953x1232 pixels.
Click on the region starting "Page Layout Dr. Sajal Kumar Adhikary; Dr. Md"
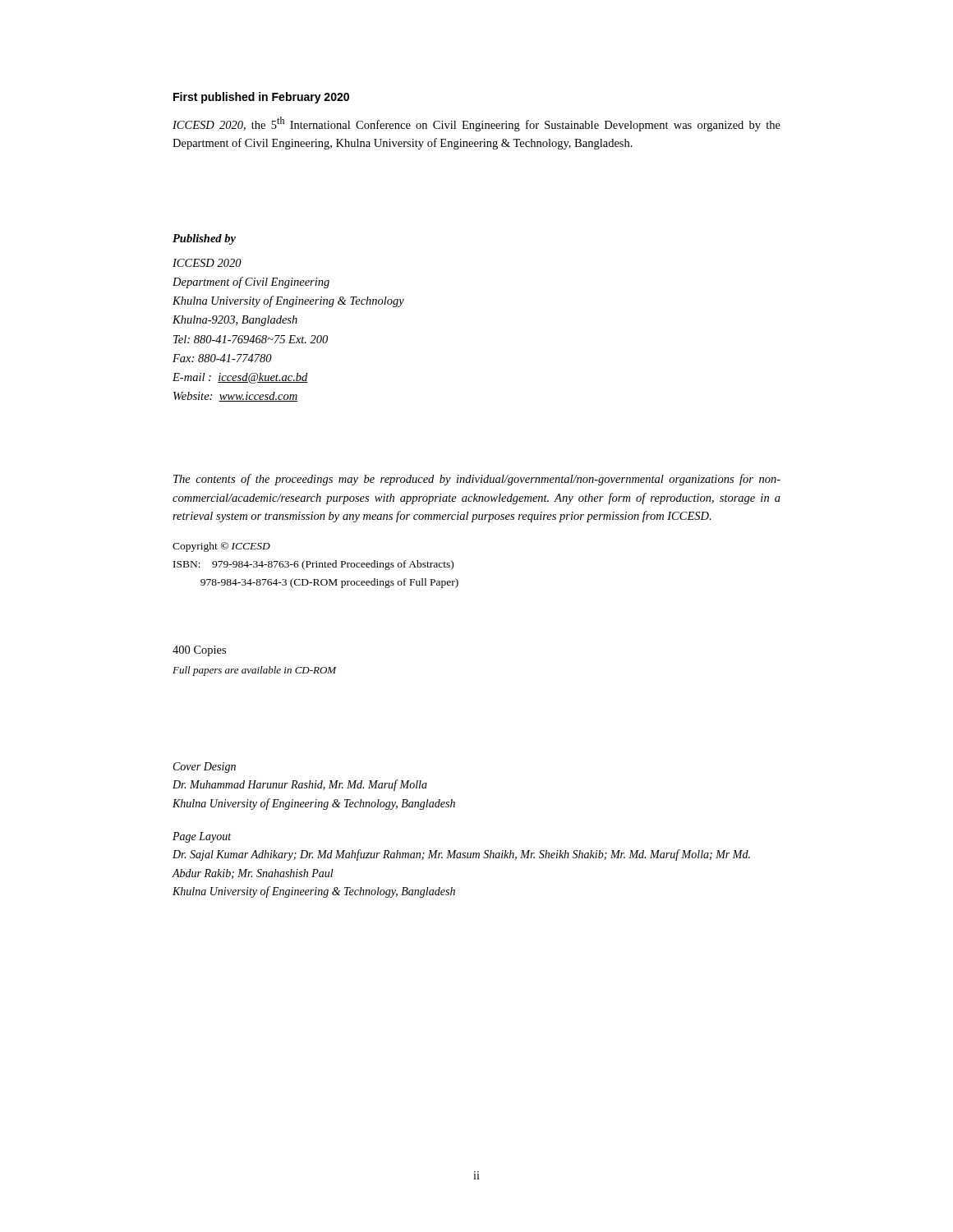pyautogui.click(x=462, y=864)
